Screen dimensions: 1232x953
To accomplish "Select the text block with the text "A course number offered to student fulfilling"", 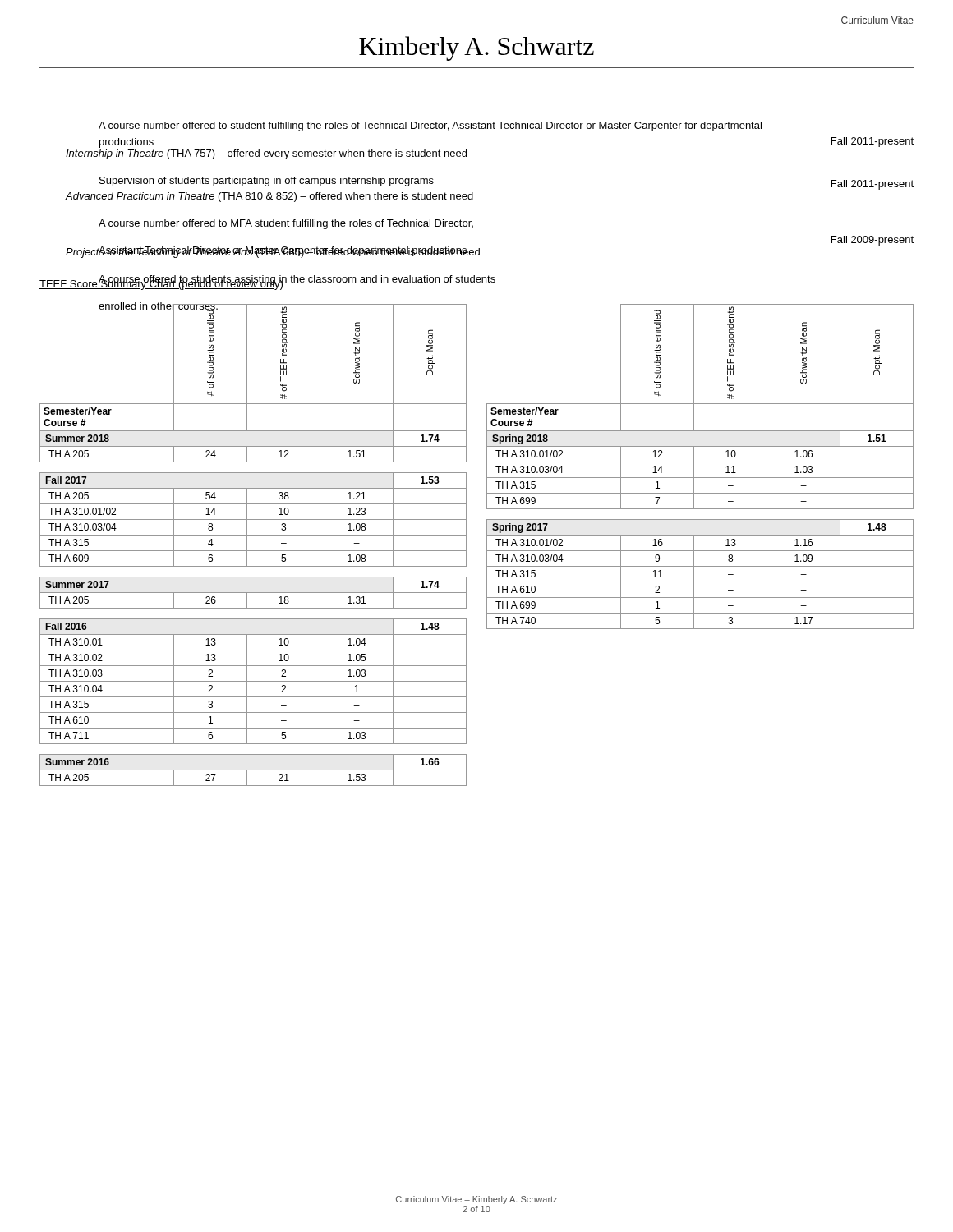I will coord(431,134).
